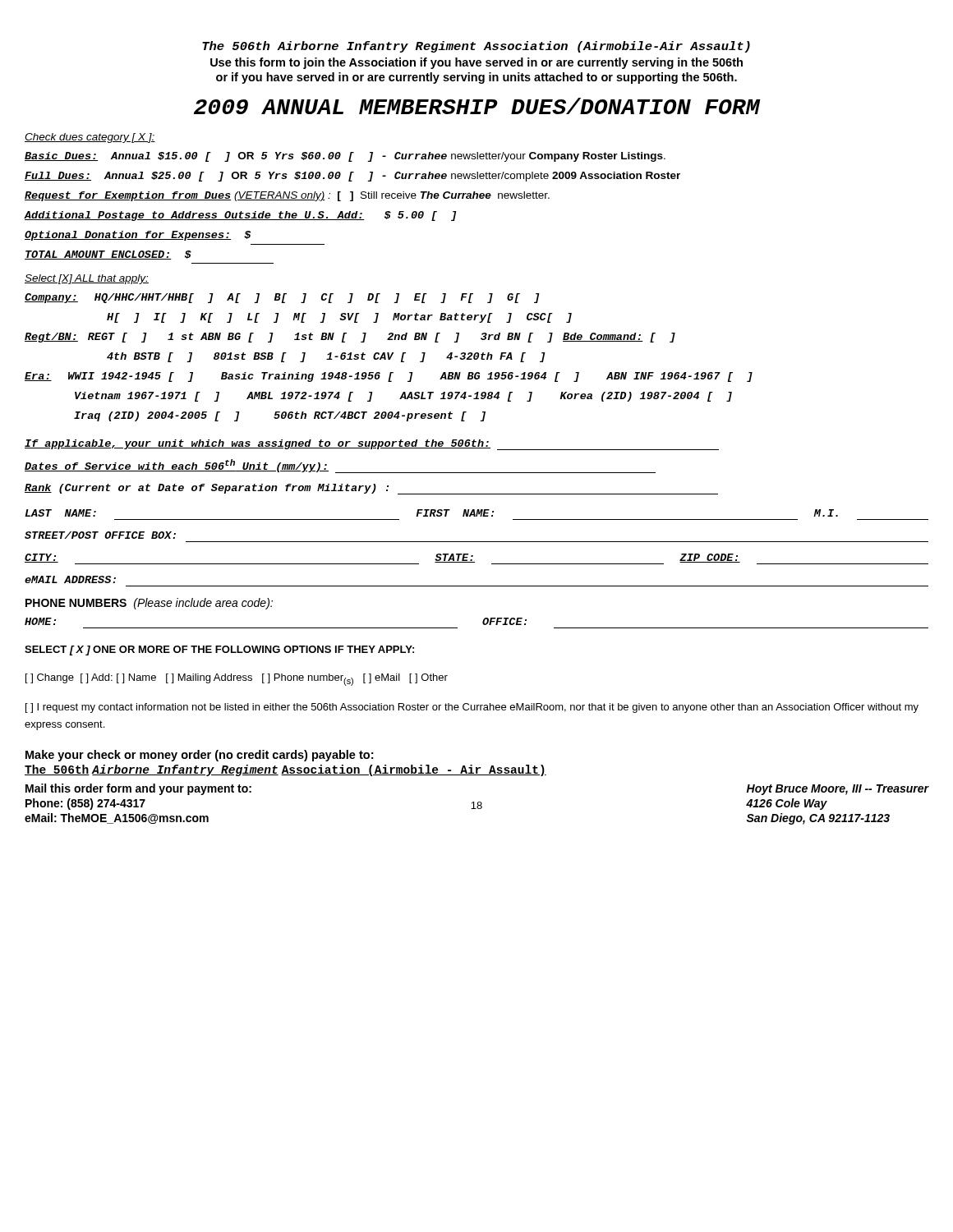Locate the region starting "eMAIL ADDRESS:"
The image size is (953, 1232).
(476, 580)
